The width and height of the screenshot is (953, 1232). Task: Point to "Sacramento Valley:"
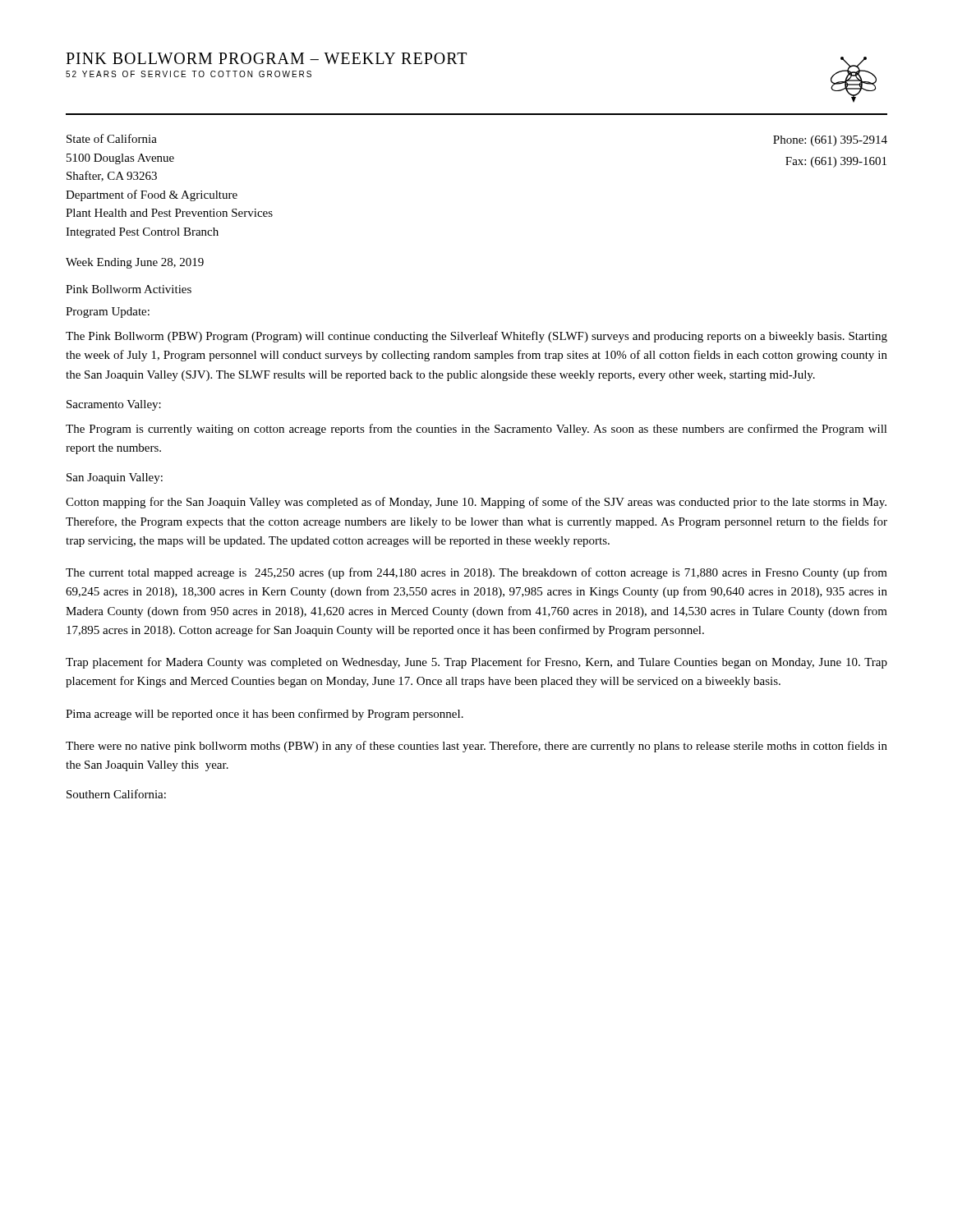[114, 404]
